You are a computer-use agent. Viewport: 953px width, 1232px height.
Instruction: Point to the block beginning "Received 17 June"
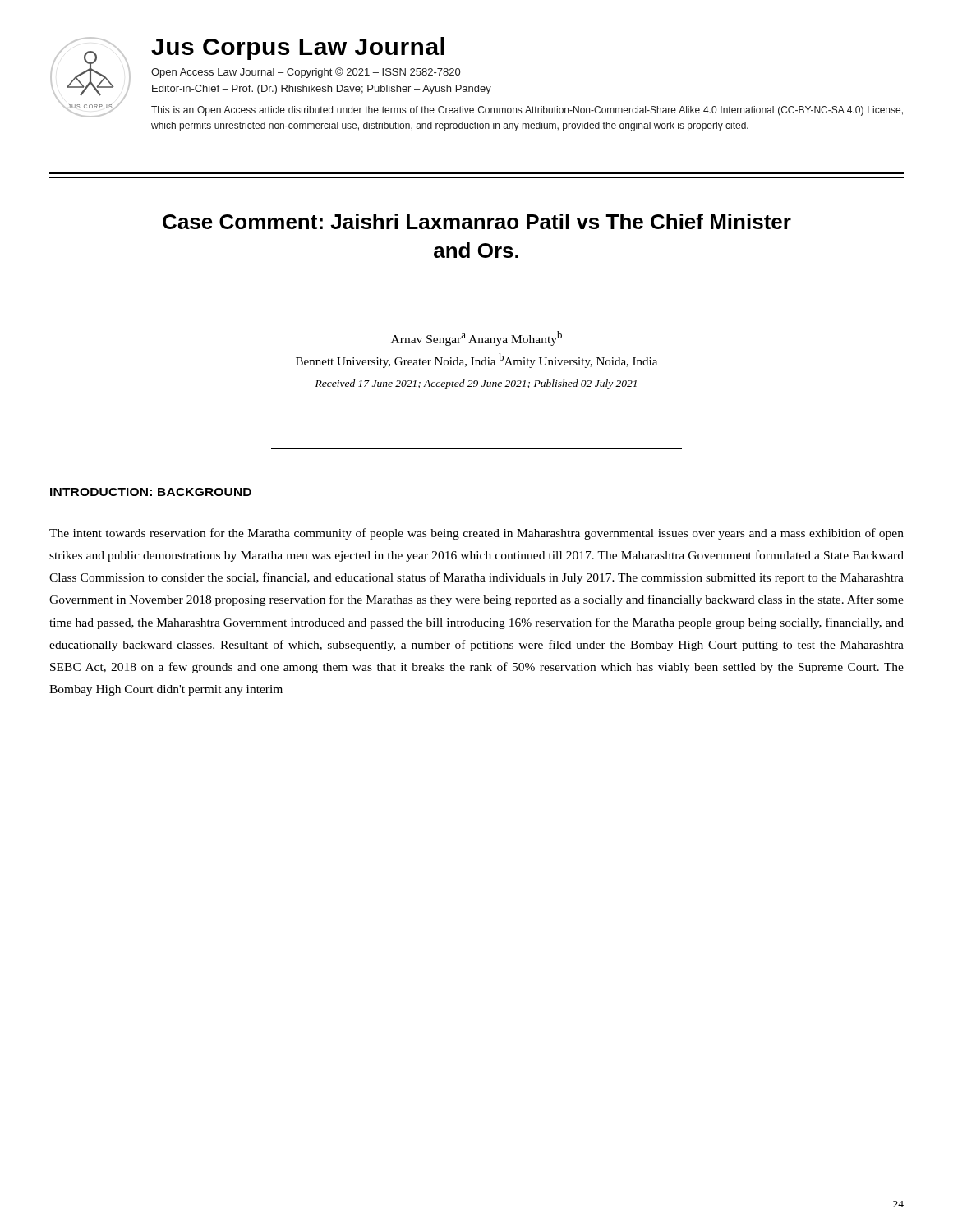(476, 383)
